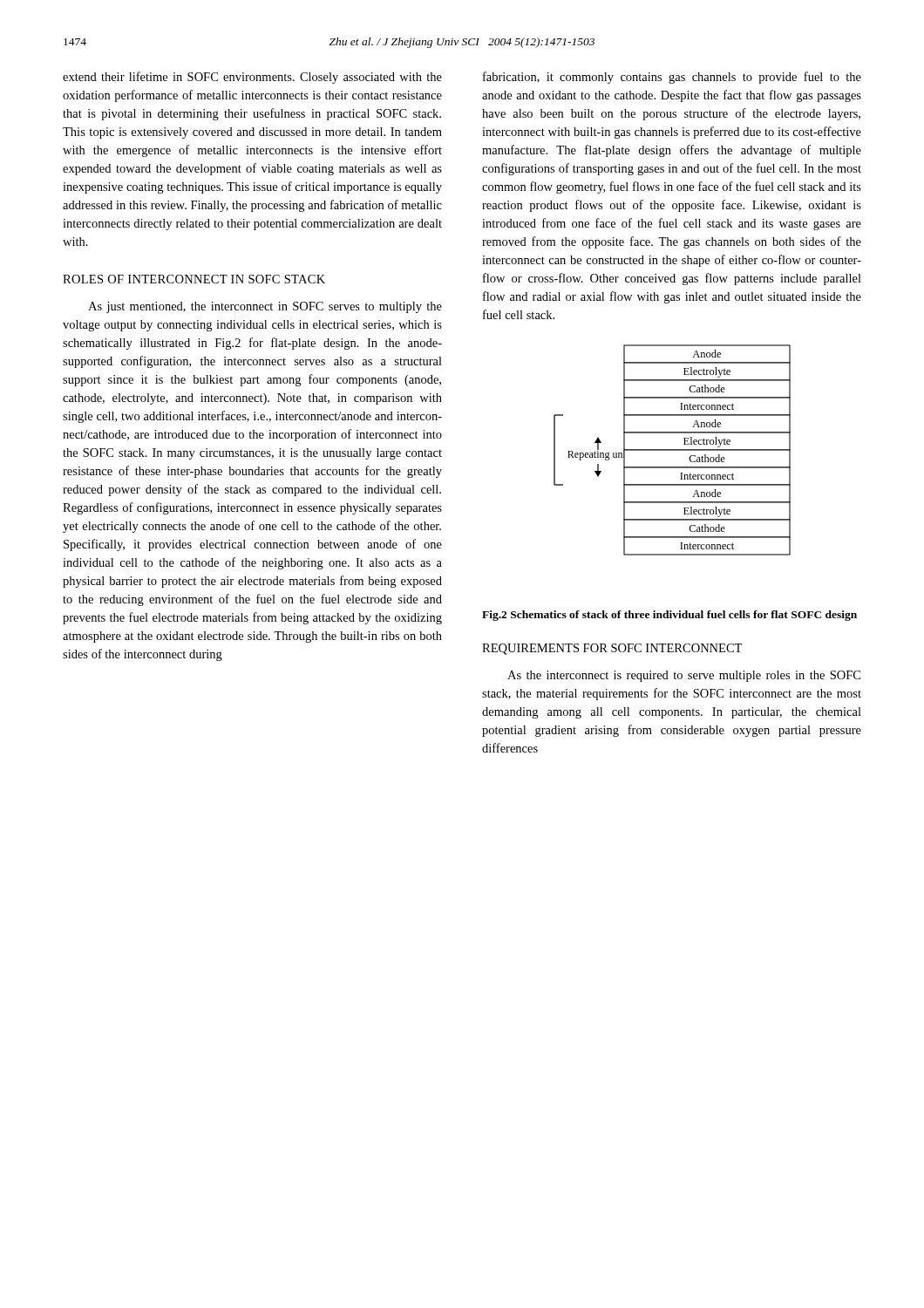Screen dimensions: 1308x924
Task: Select the block starting "extend their lifetime"
Action: (252, 160)
